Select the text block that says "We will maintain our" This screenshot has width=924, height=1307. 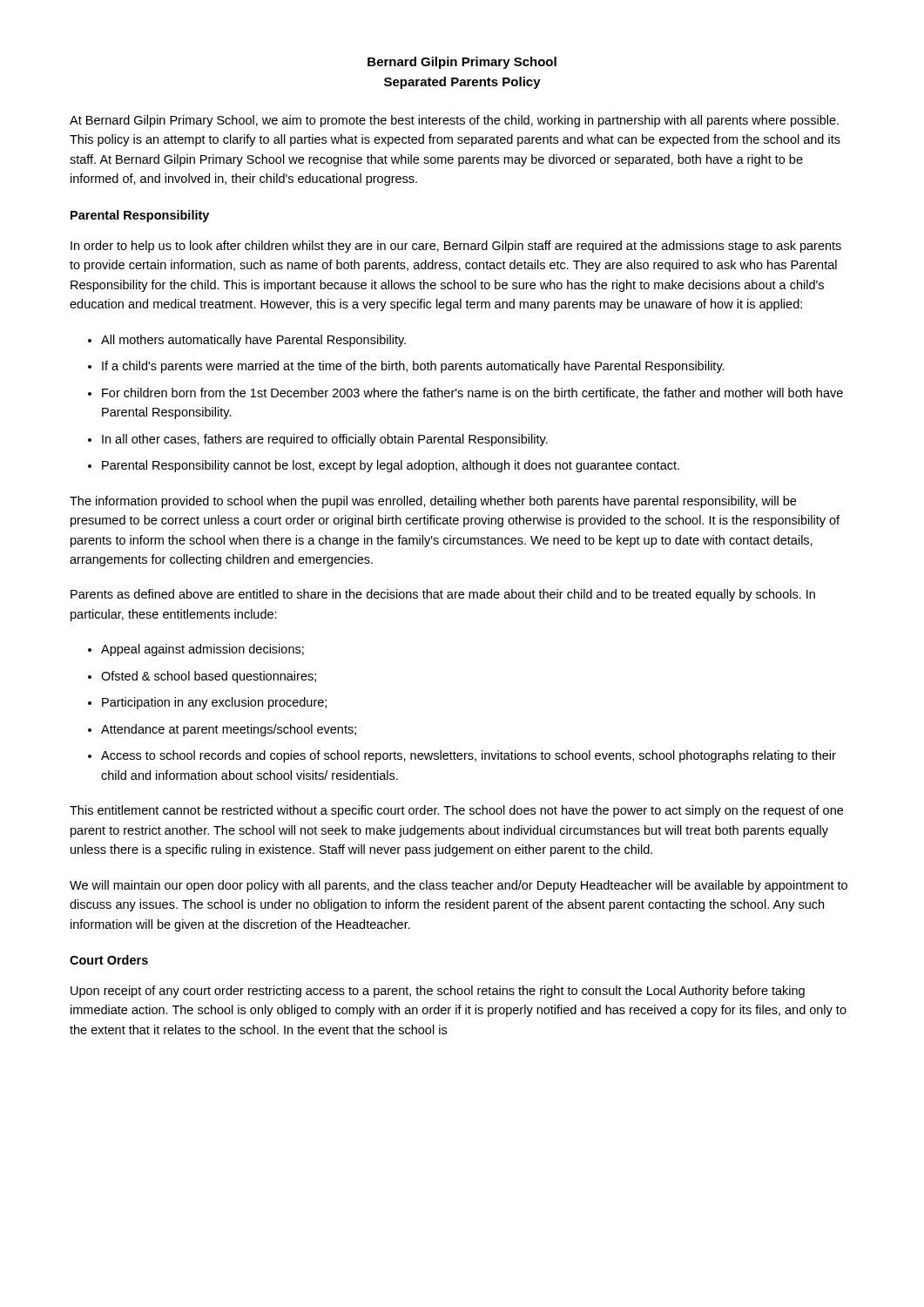[459, 905]
